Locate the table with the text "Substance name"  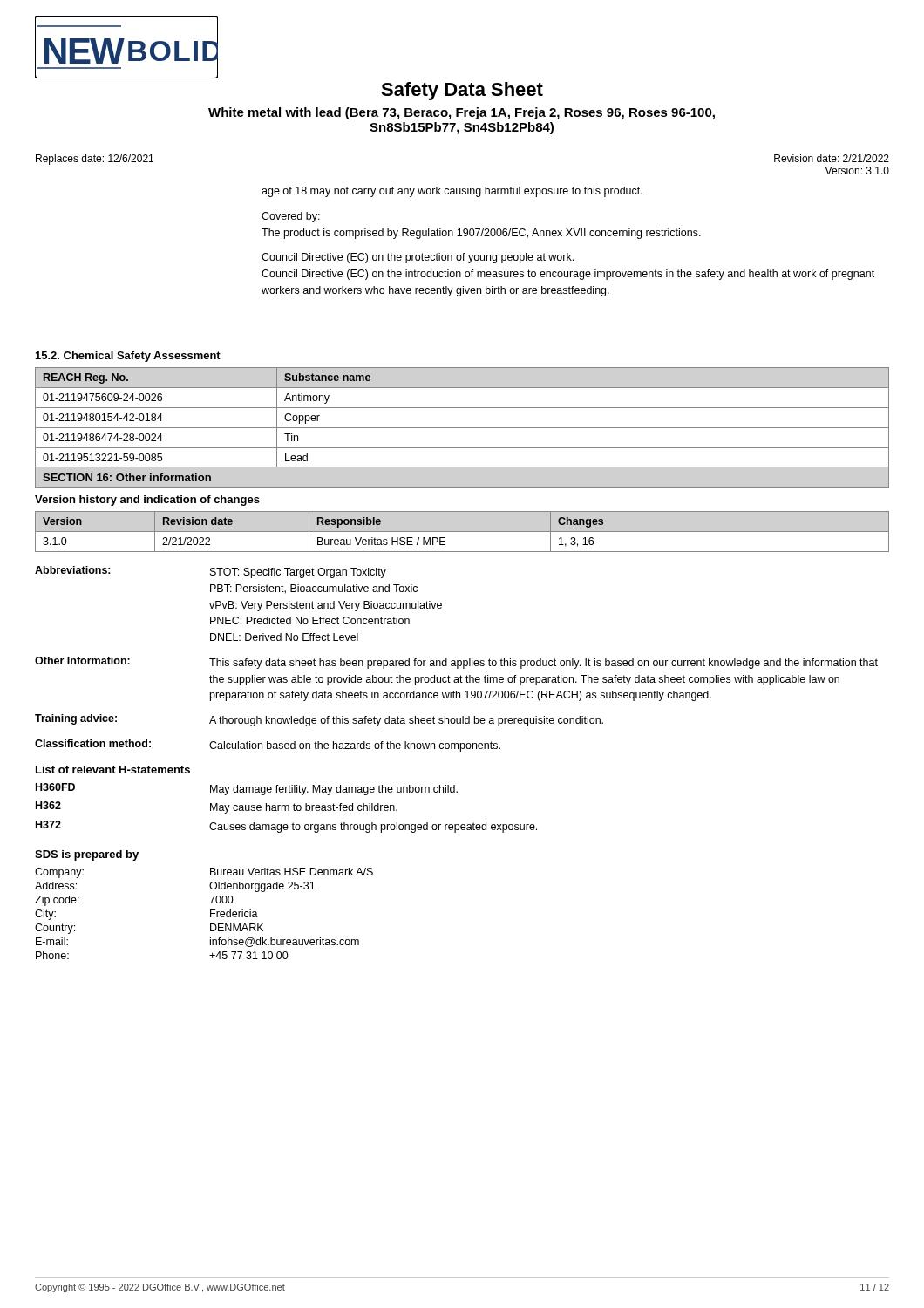462,418
